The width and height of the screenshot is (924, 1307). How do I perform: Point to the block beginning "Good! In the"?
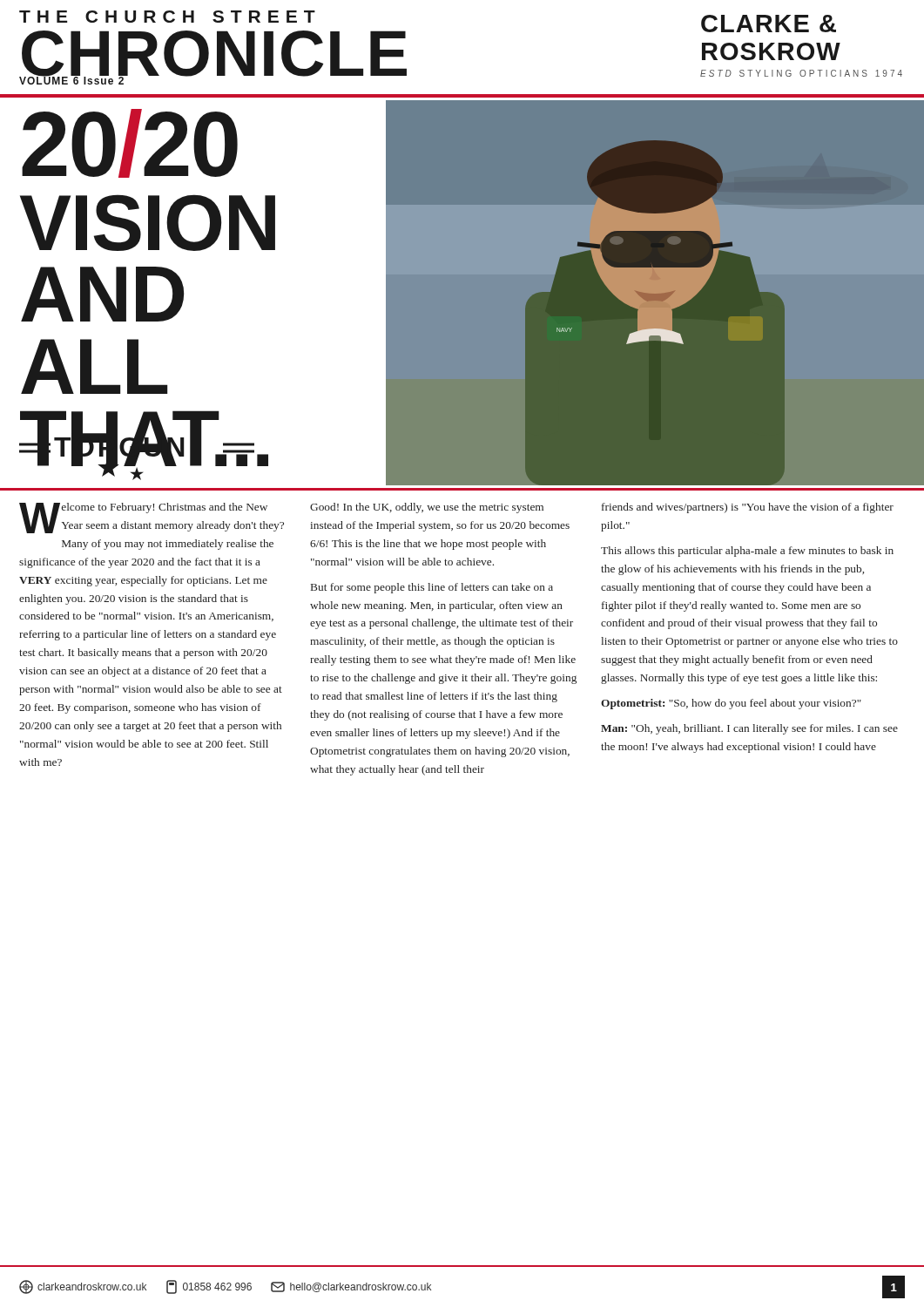pos(445,638)
